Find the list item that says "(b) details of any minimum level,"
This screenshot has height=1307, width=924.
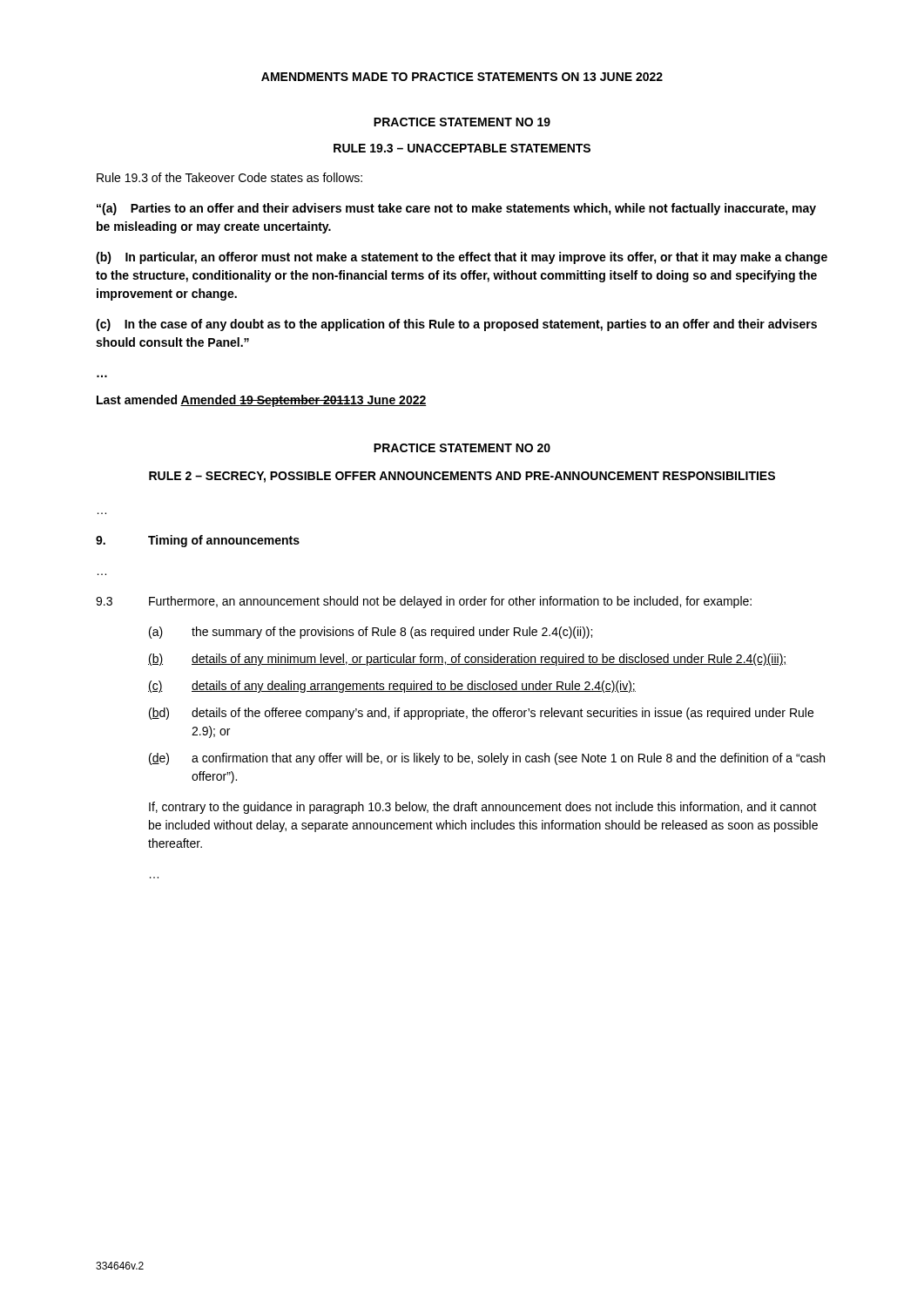click(x=488, y=659)
